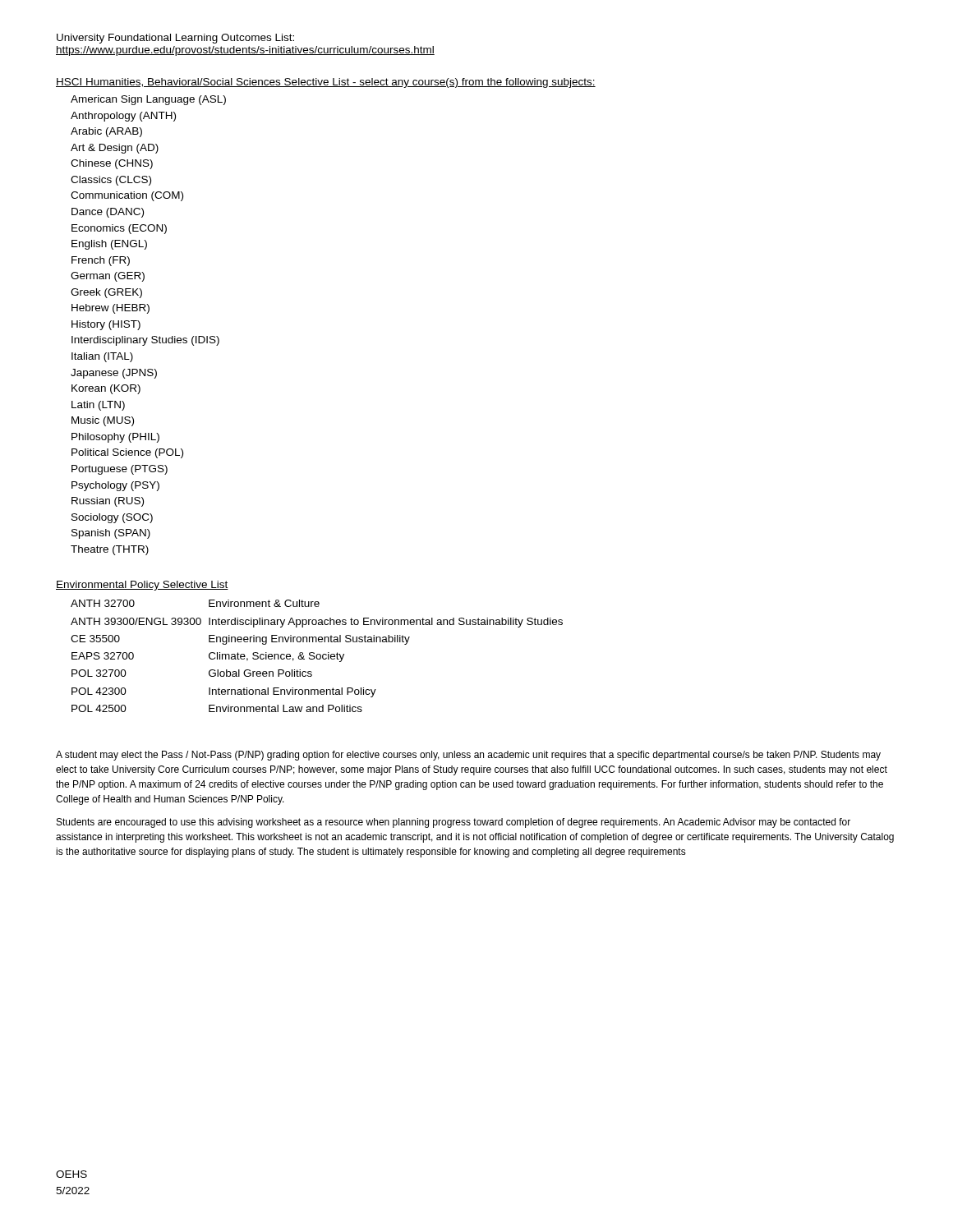Viewport: 953px width, 1232px height.
Task: Click on the passage starting "HSCI Humanities, Behavioral/Social Sciences Selective List - select"
Action: (x=326, y=82)
